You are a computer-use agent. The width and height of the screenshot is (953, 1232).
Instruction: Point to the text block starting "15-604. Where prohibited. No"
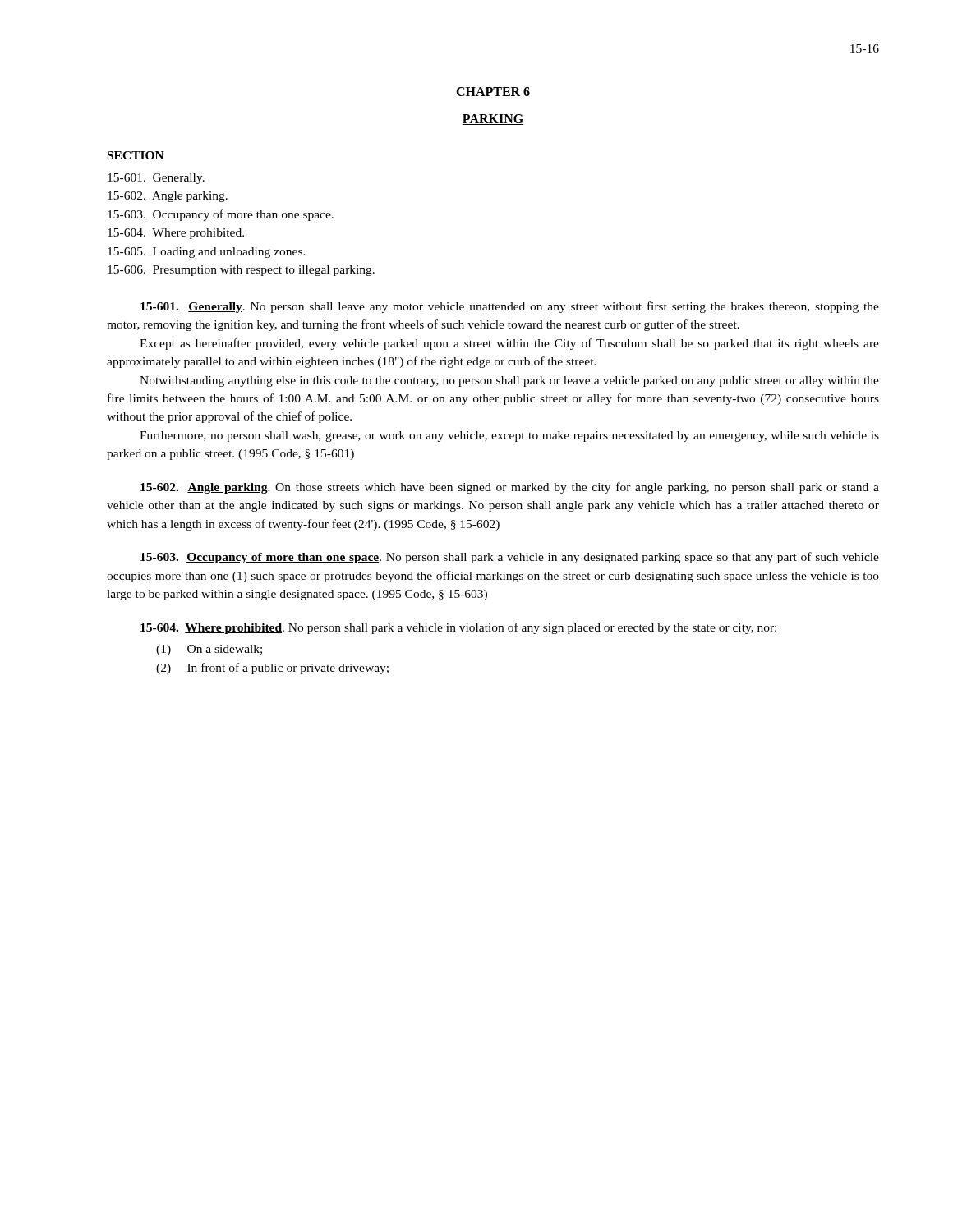(493, 627)
